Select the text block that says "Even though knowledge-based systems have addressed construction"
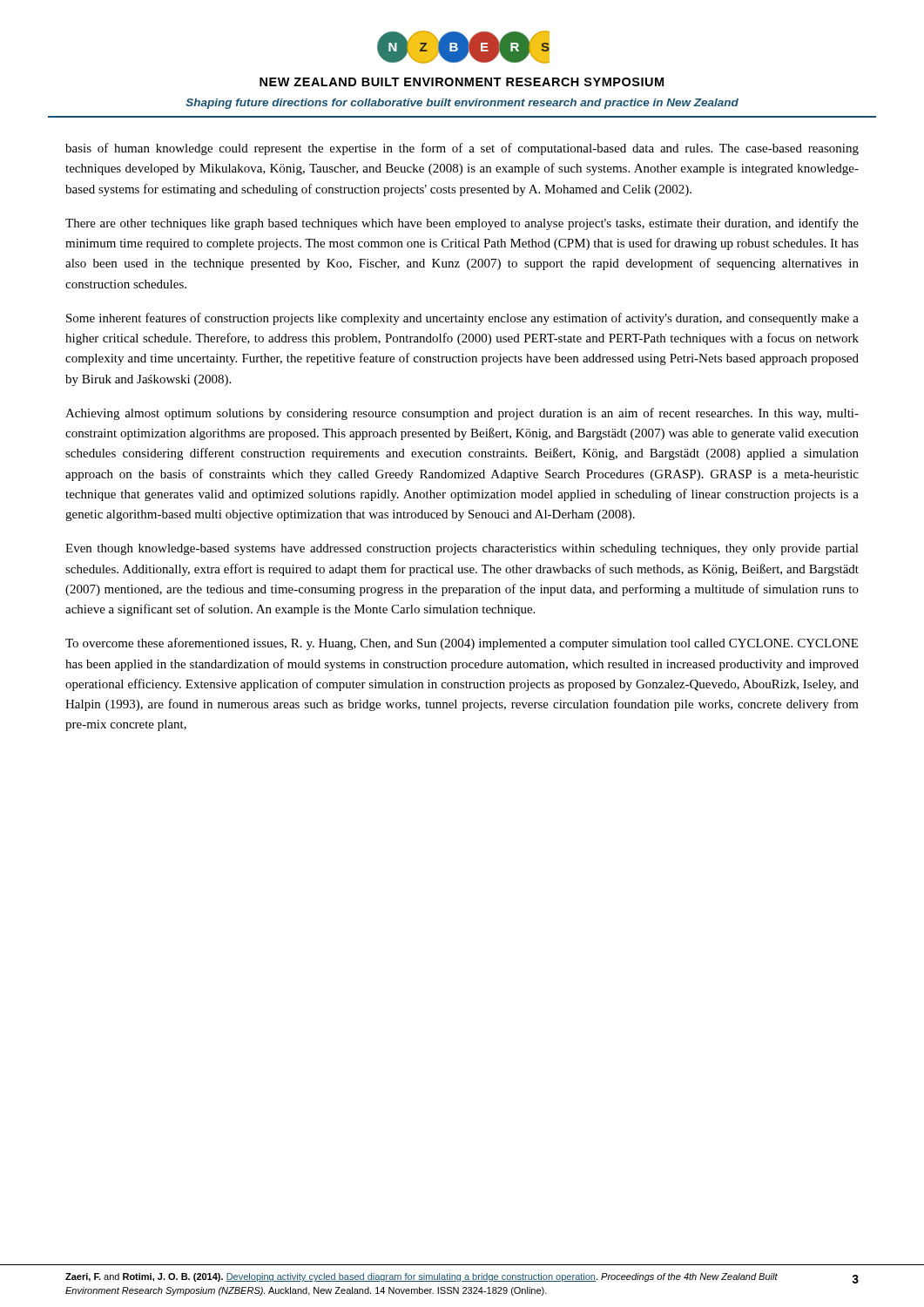Image resolution: width=924 pixels, height=1307 pixels. pyautogui.click(x=462, y=579)
